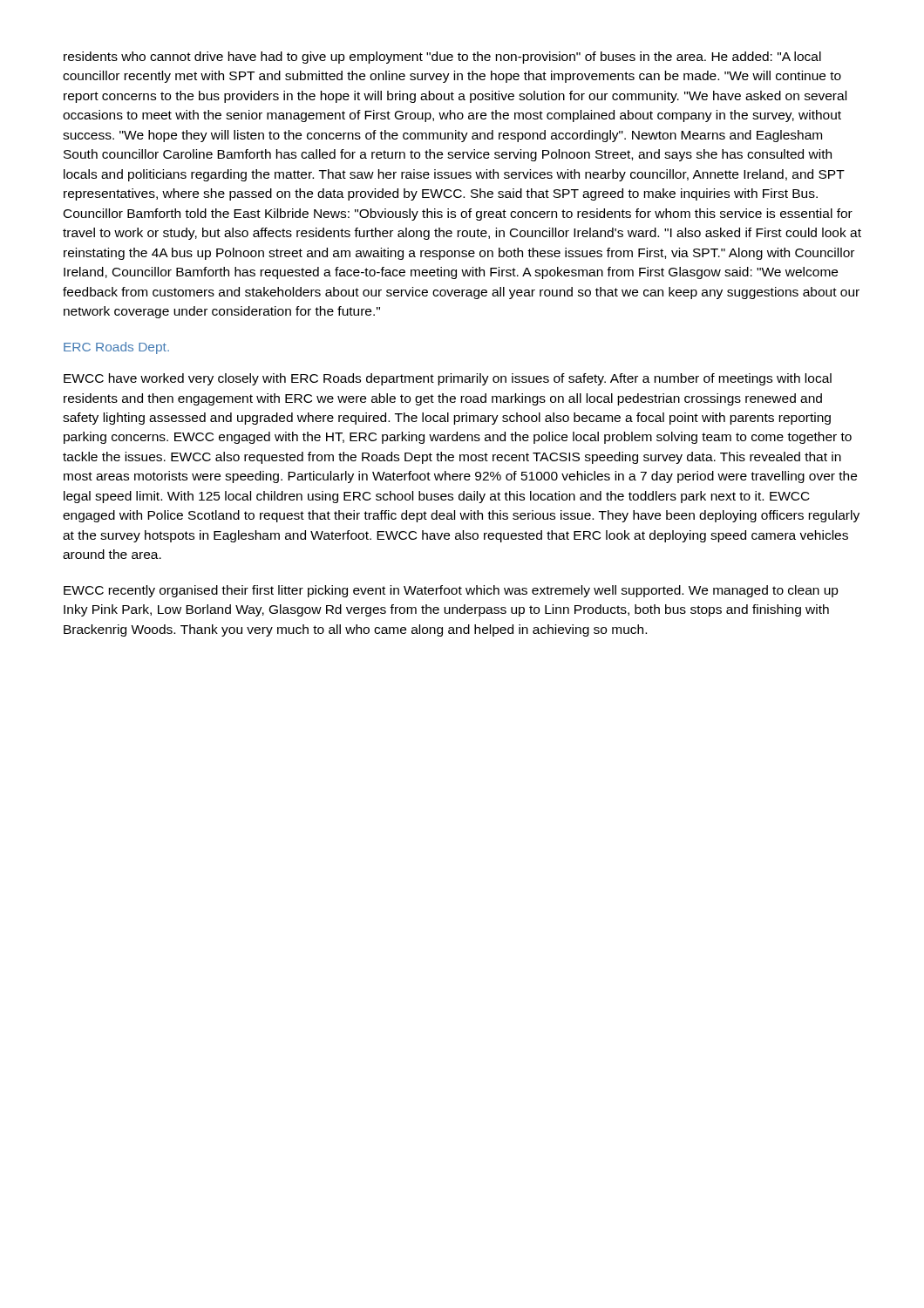
Task: Point to the passage starting "EWCC have worked very"
Action: click(x=461, y=466)
